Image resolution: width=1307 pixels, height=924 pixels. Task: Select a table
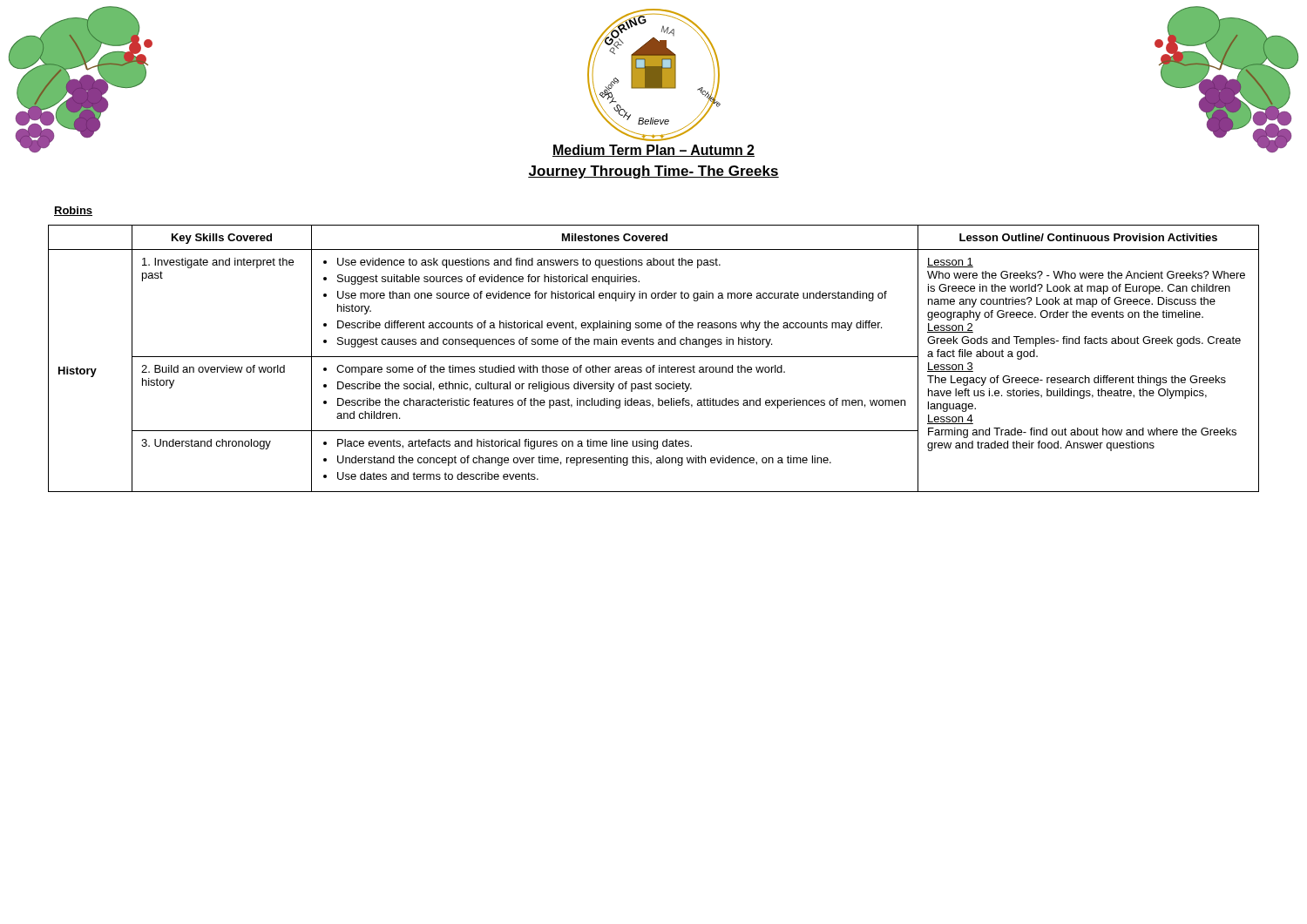point(654,358)
